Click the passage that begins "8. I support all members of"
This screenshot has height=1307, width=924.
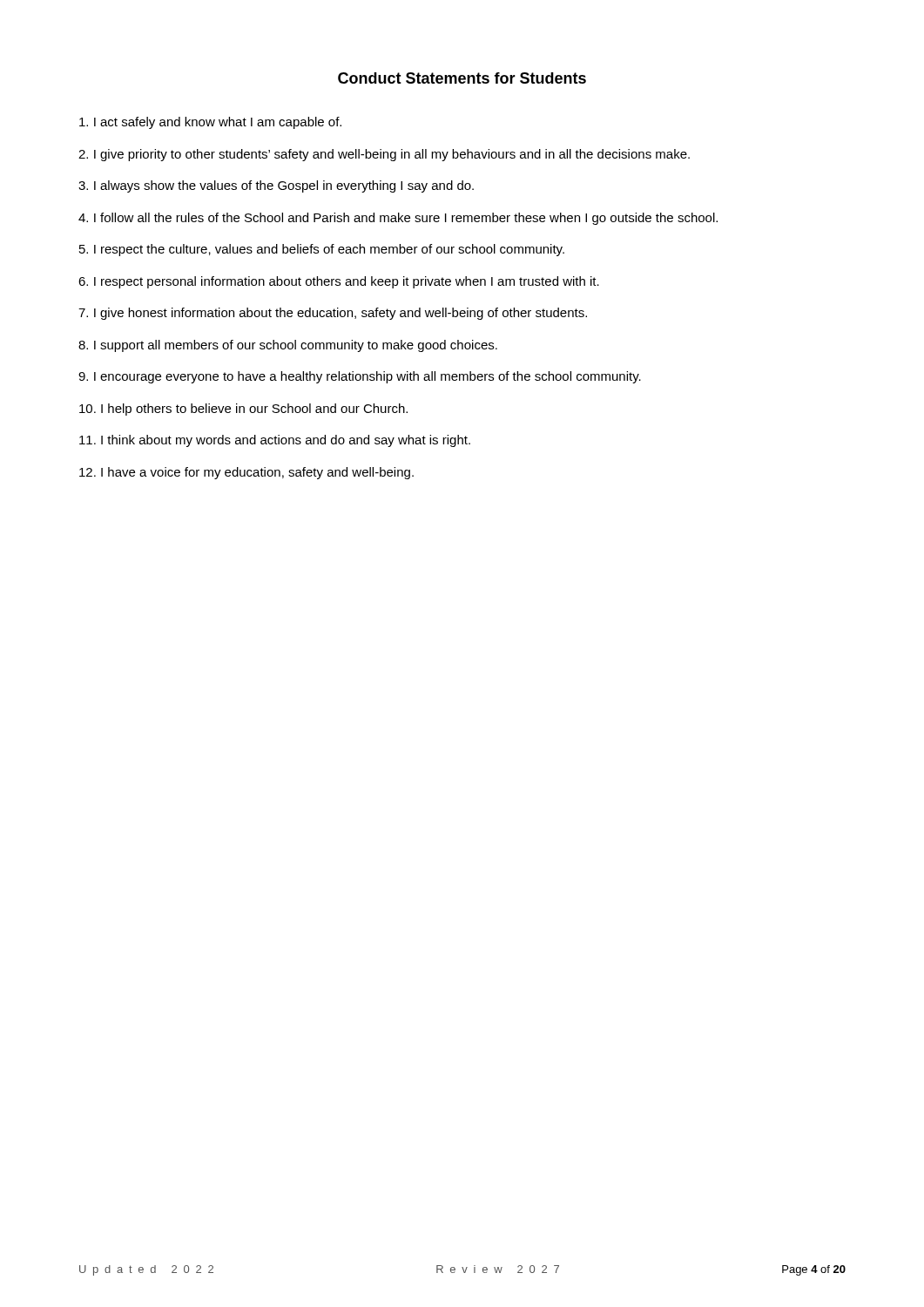(x=288, y=344)
